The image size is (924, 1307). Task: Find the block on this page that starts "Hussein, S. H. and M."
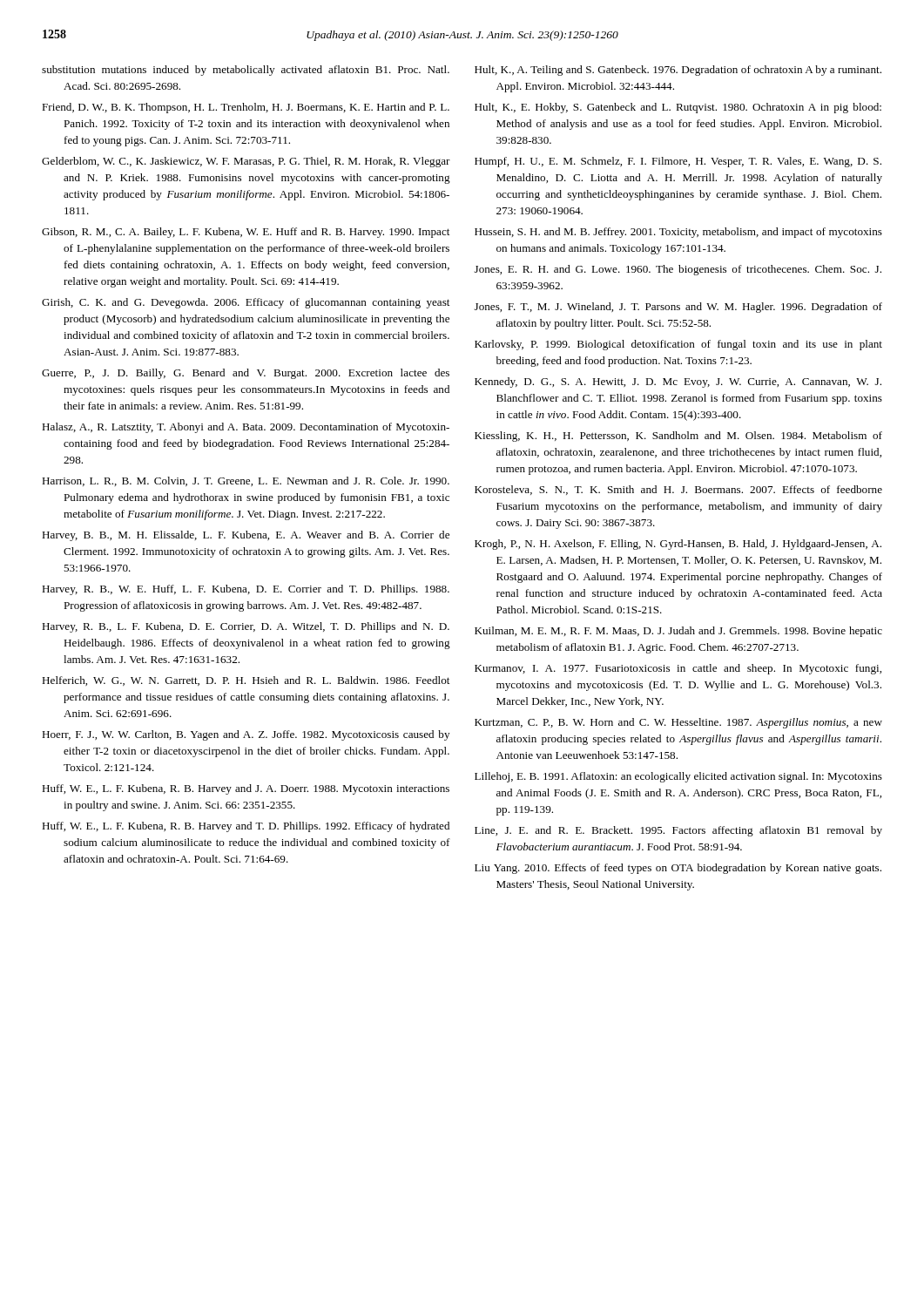pyautogui.click(x=678, y=240)
